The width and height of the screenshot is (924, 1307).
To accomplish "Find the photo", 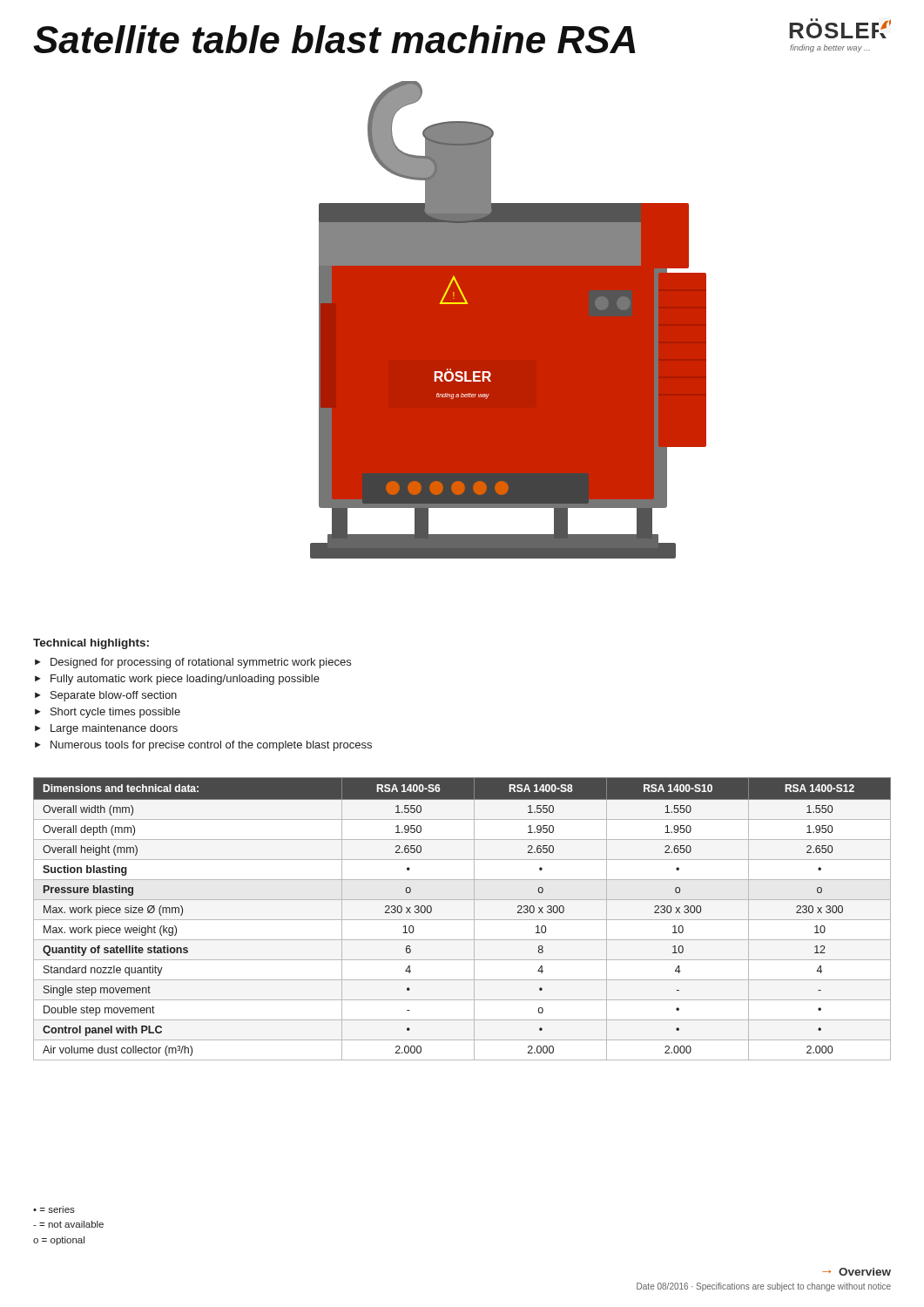I will click(x=488, y=347).
